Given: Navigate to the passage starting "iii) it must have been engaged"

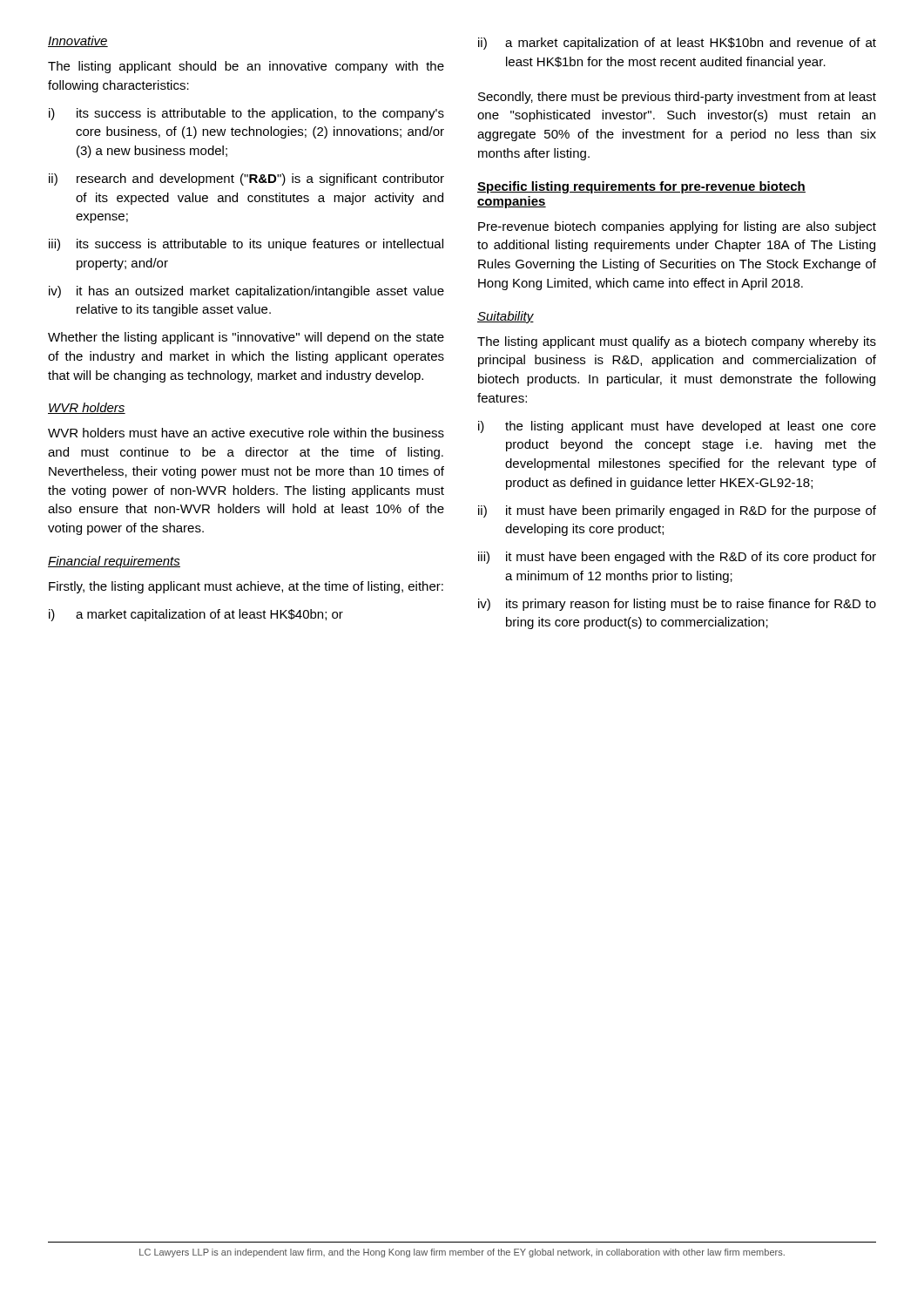Looking at the screenshot, I should 677,566.
